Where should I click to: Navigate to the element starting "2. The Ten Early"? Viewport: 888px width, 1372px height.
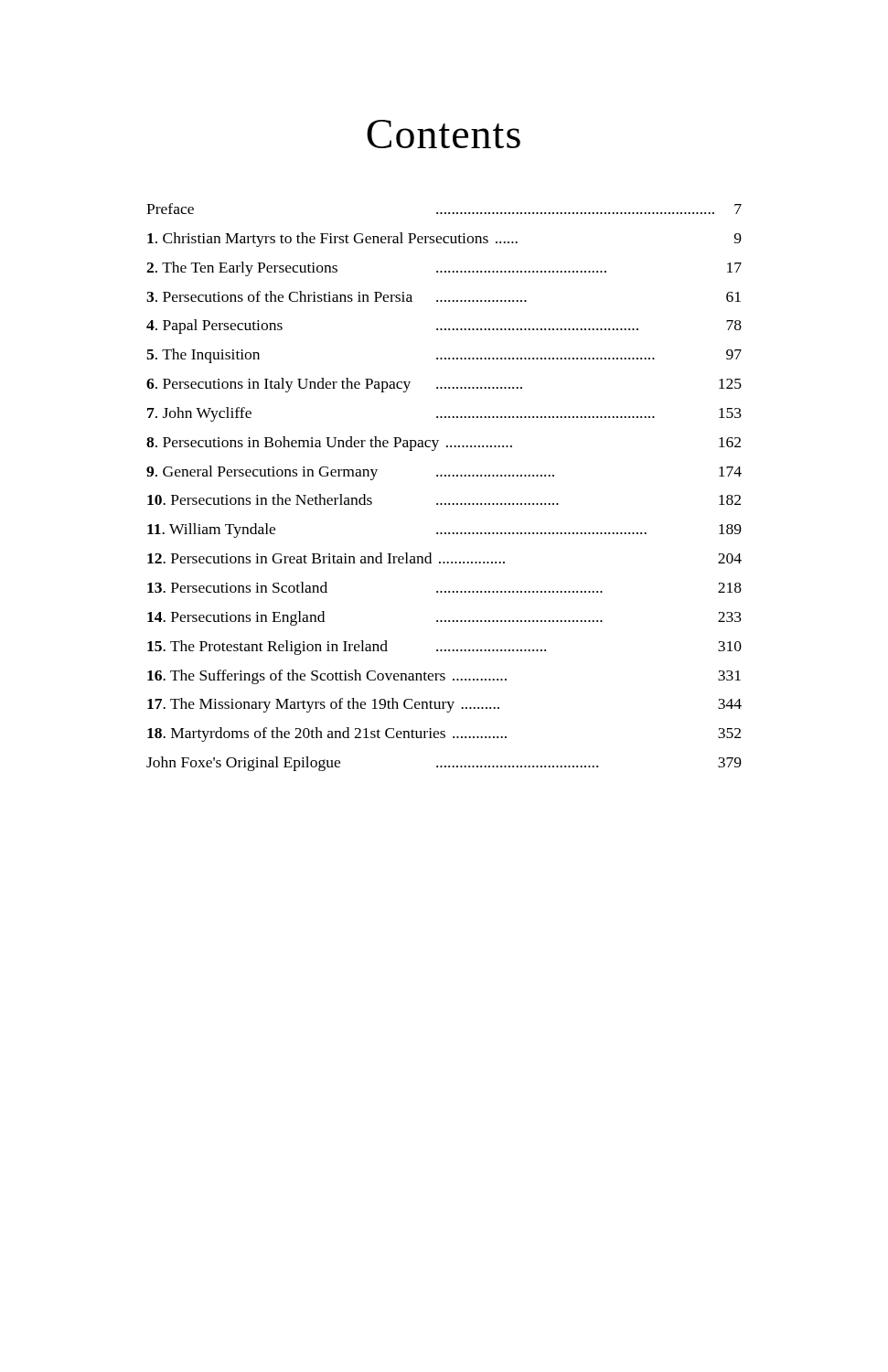tap(444, 268)
